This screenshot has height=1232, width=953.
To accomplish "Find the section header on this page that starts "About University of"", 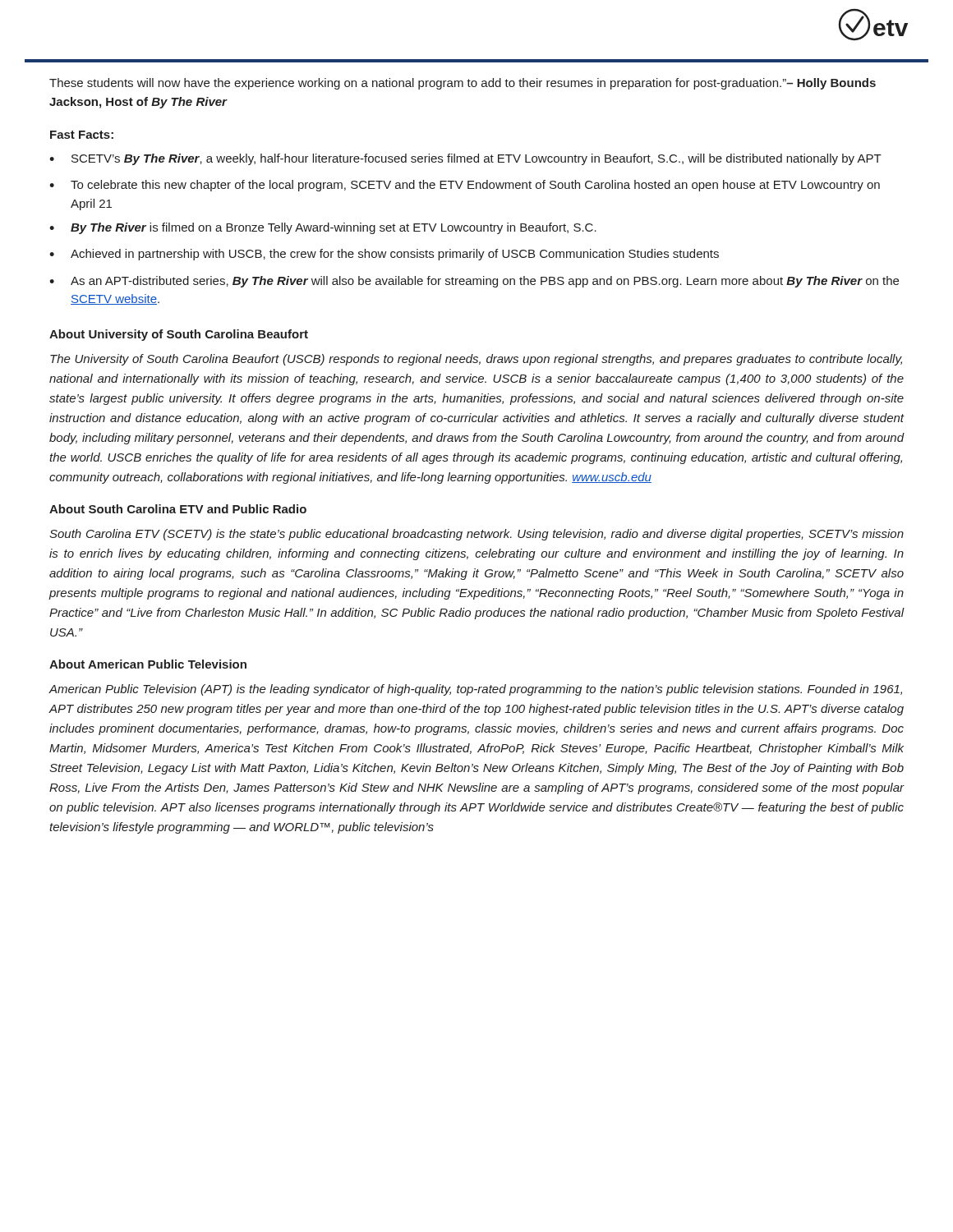I will 179,334.
